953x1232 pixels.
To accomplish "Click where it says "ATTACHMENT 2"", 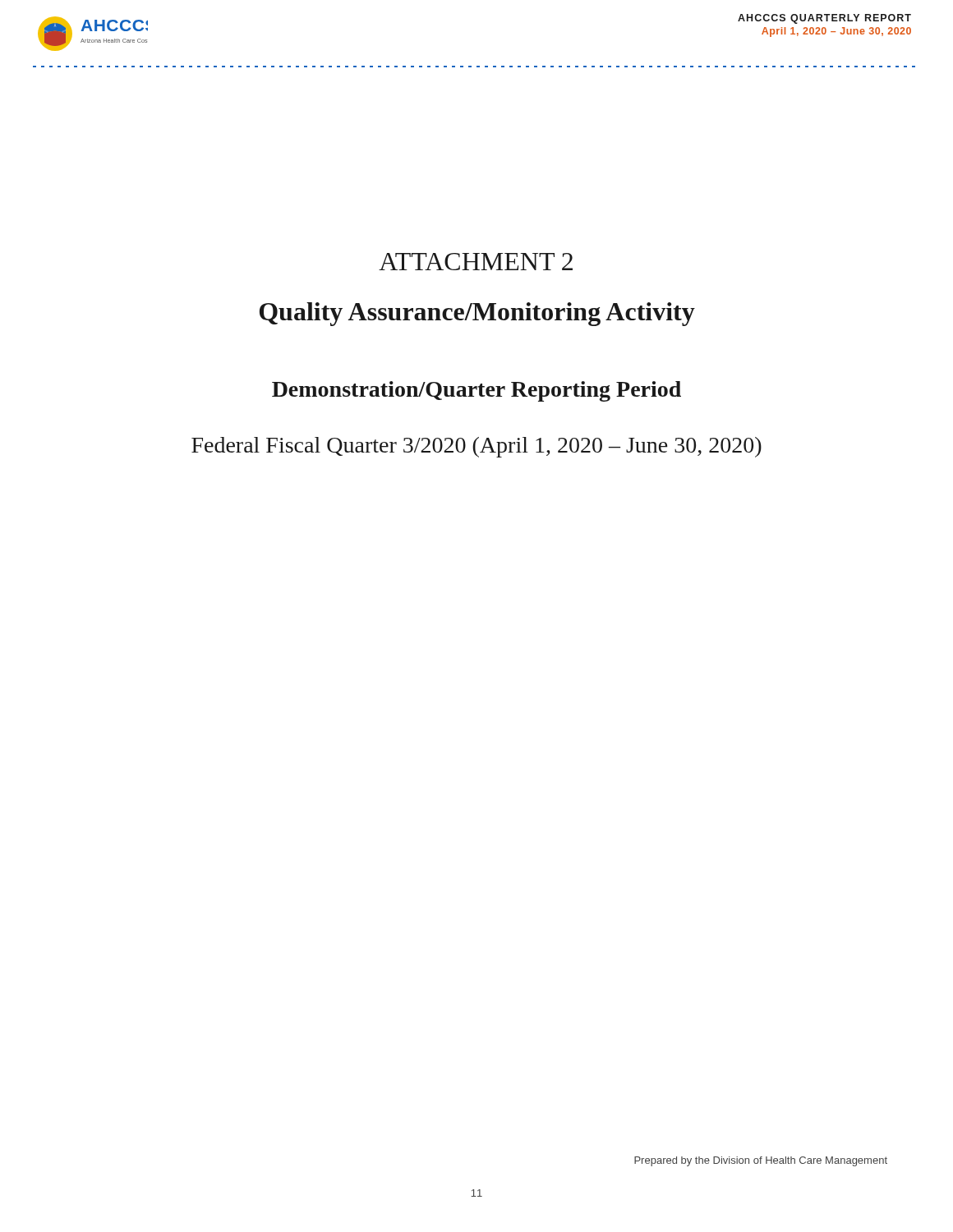I will [x=476, y=262].
